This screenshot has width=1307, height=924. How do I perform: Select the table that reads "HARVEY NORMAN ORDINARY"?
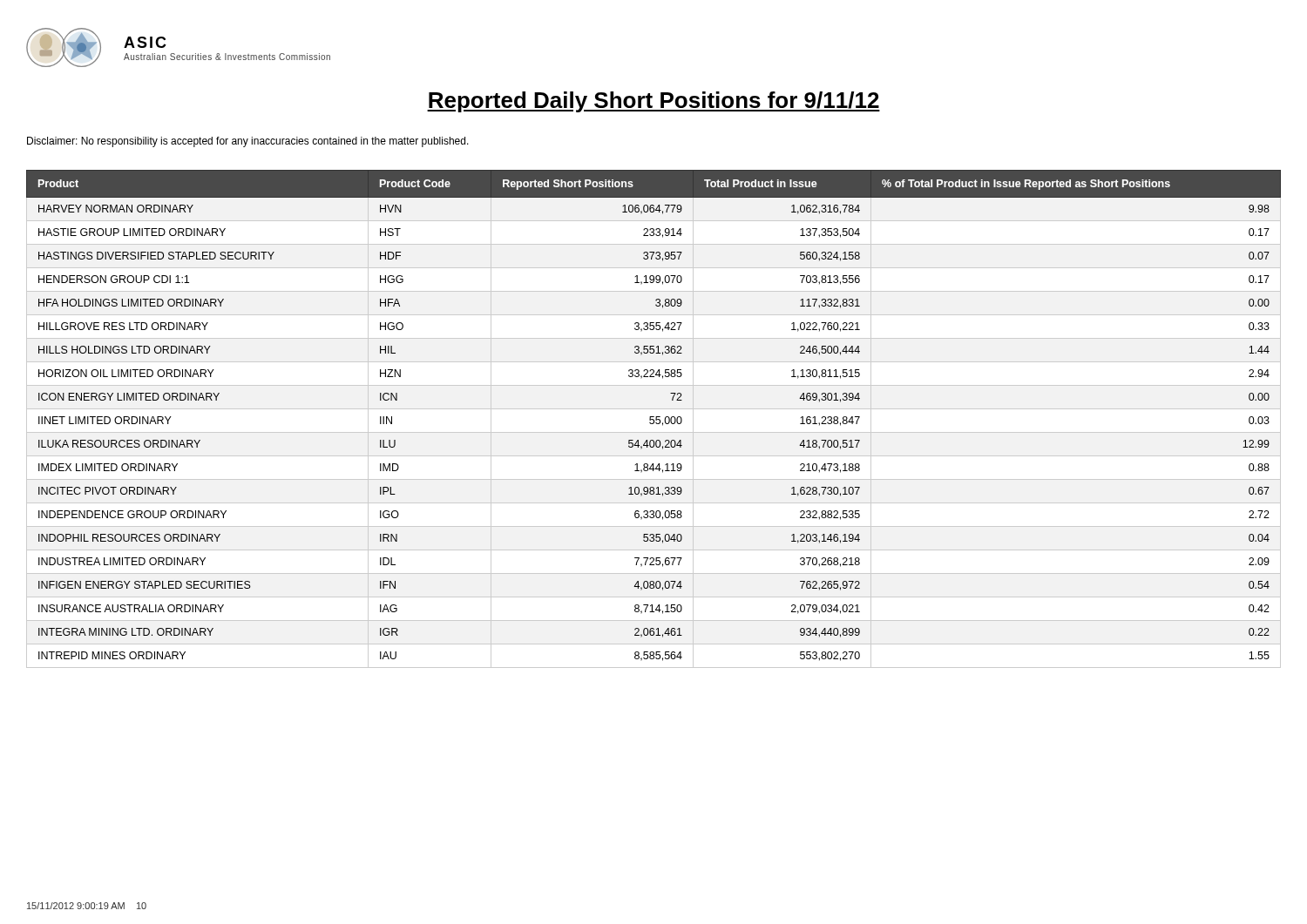coord(654,419)
